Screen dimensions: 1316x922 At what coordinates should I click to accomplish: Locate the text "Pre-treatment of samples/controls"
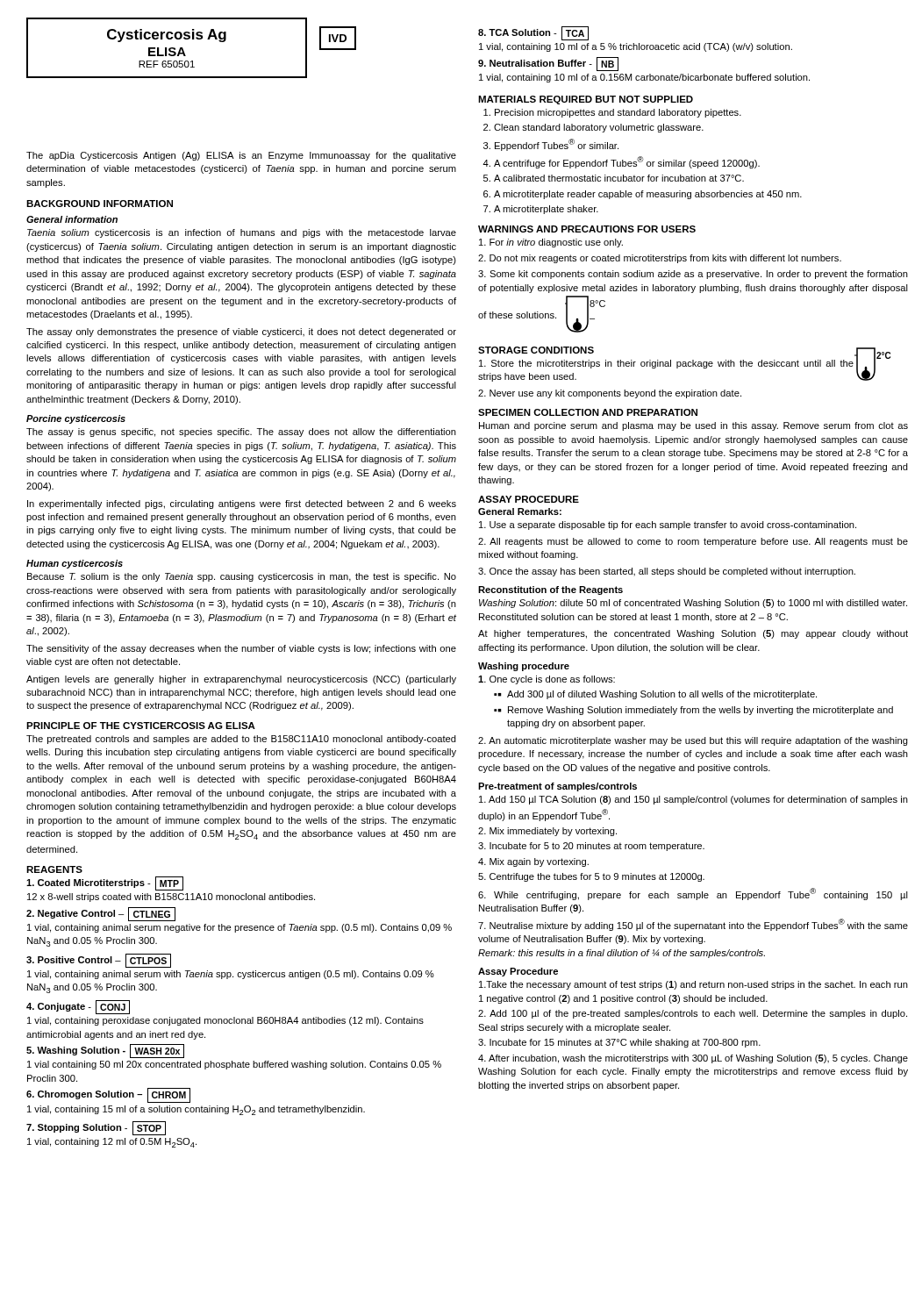(558, 786)
